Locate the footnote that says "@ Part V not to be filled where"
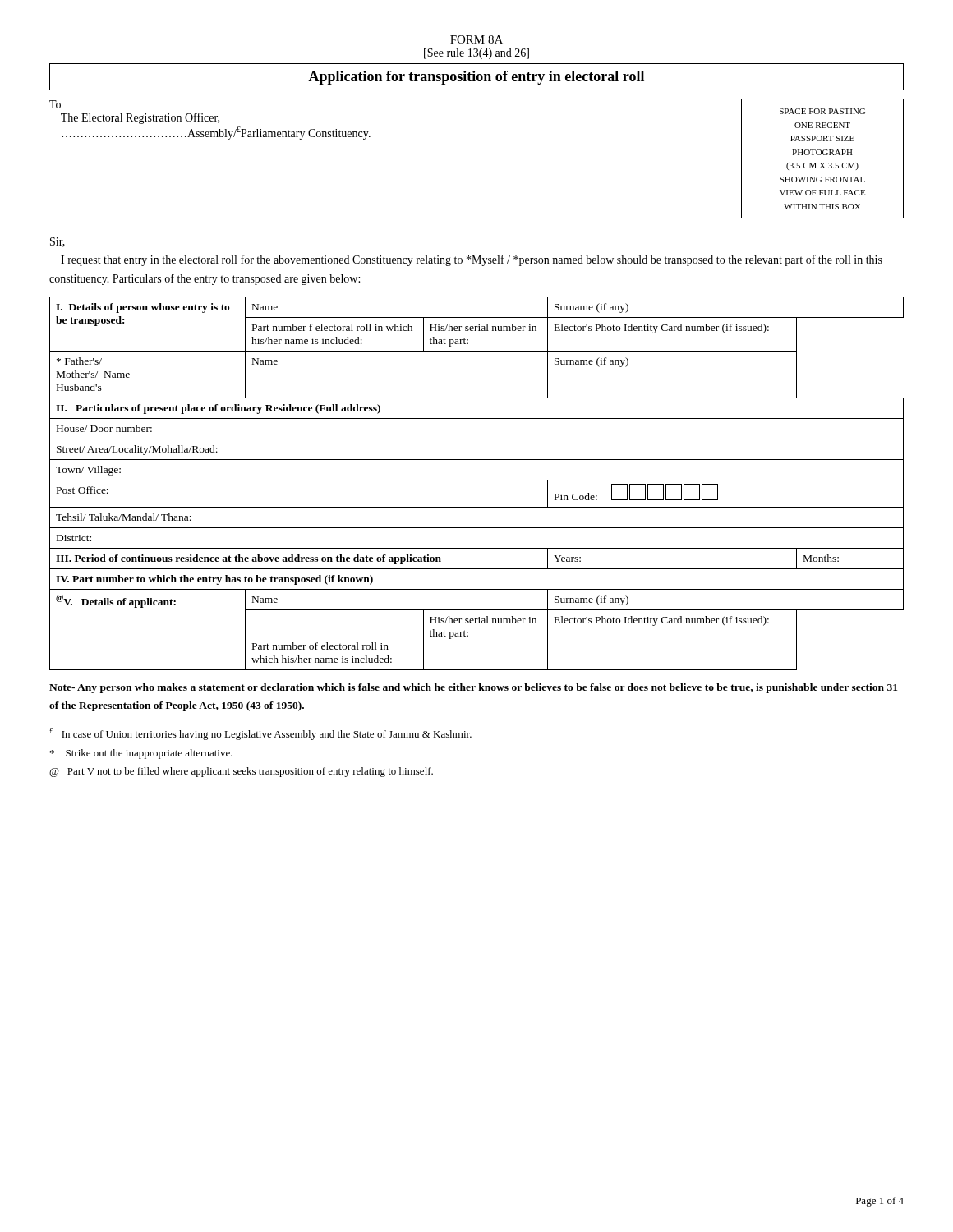 click(x=241, y=771)
